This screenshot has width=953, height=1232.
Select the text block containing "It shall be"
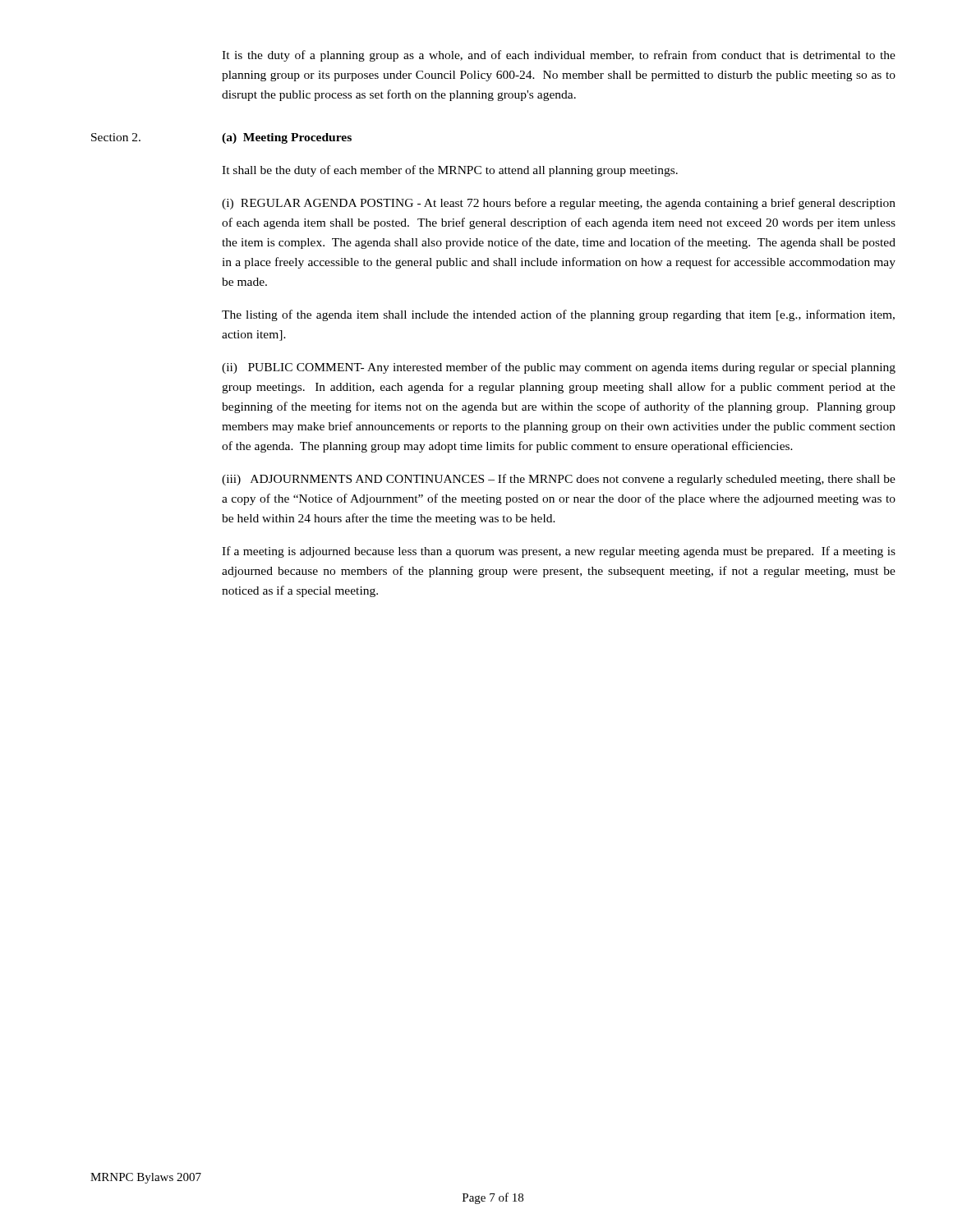point(450,170)
